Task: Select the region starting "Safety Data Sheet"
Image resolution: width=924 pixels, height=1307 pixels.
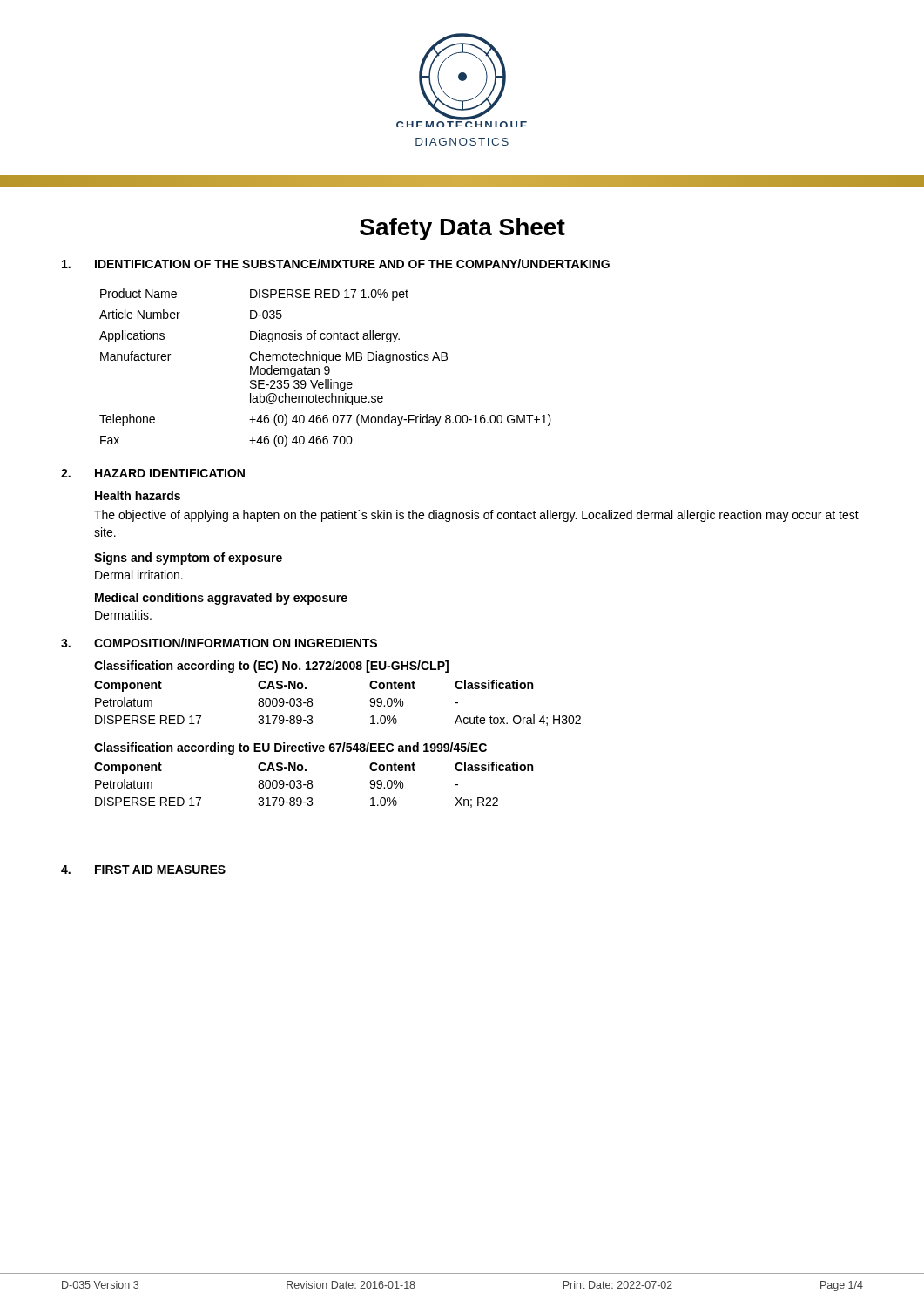Action: (x=462, y=227)
